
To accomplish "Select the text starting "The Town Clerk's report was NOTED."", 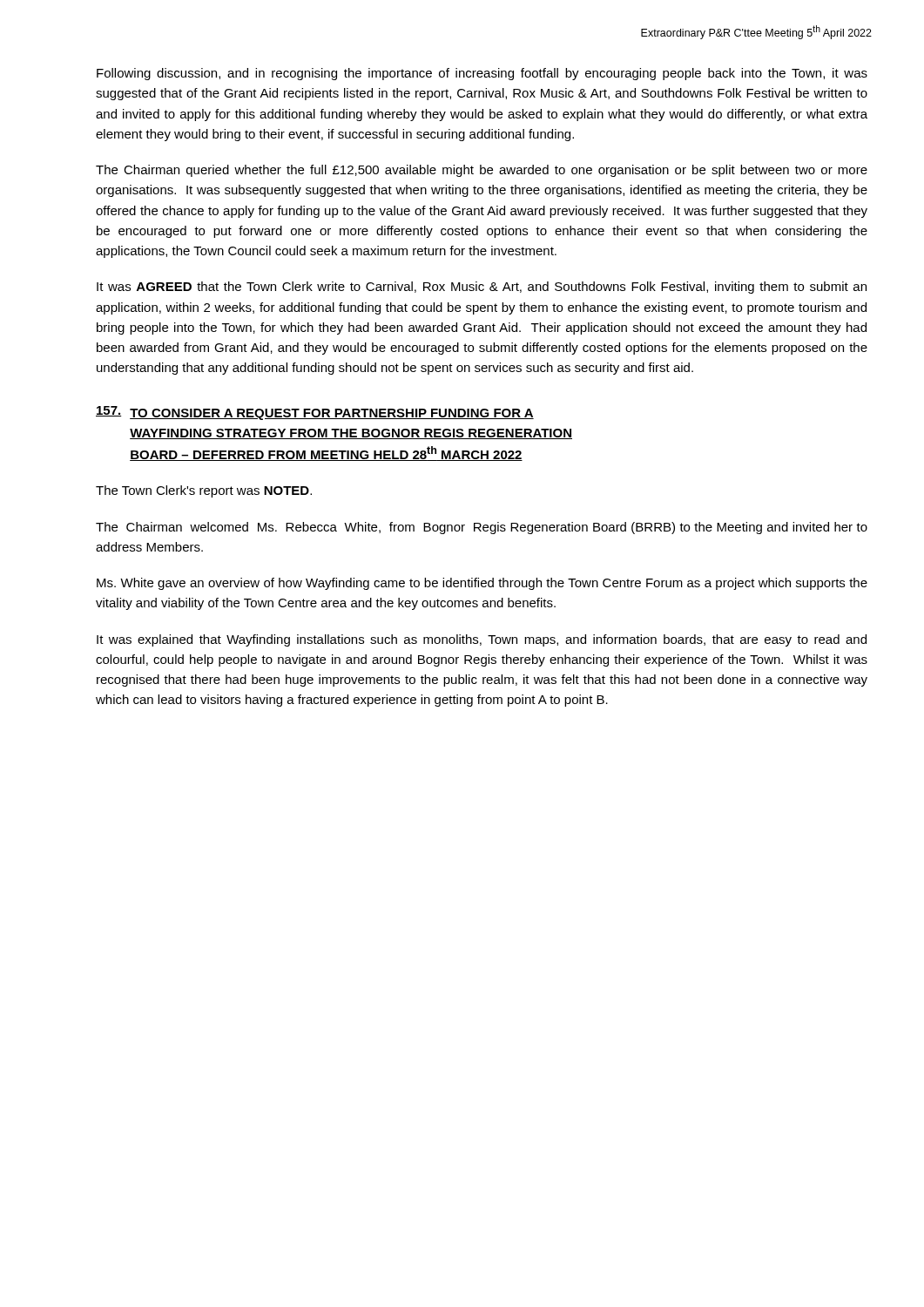I will point(204,490).
